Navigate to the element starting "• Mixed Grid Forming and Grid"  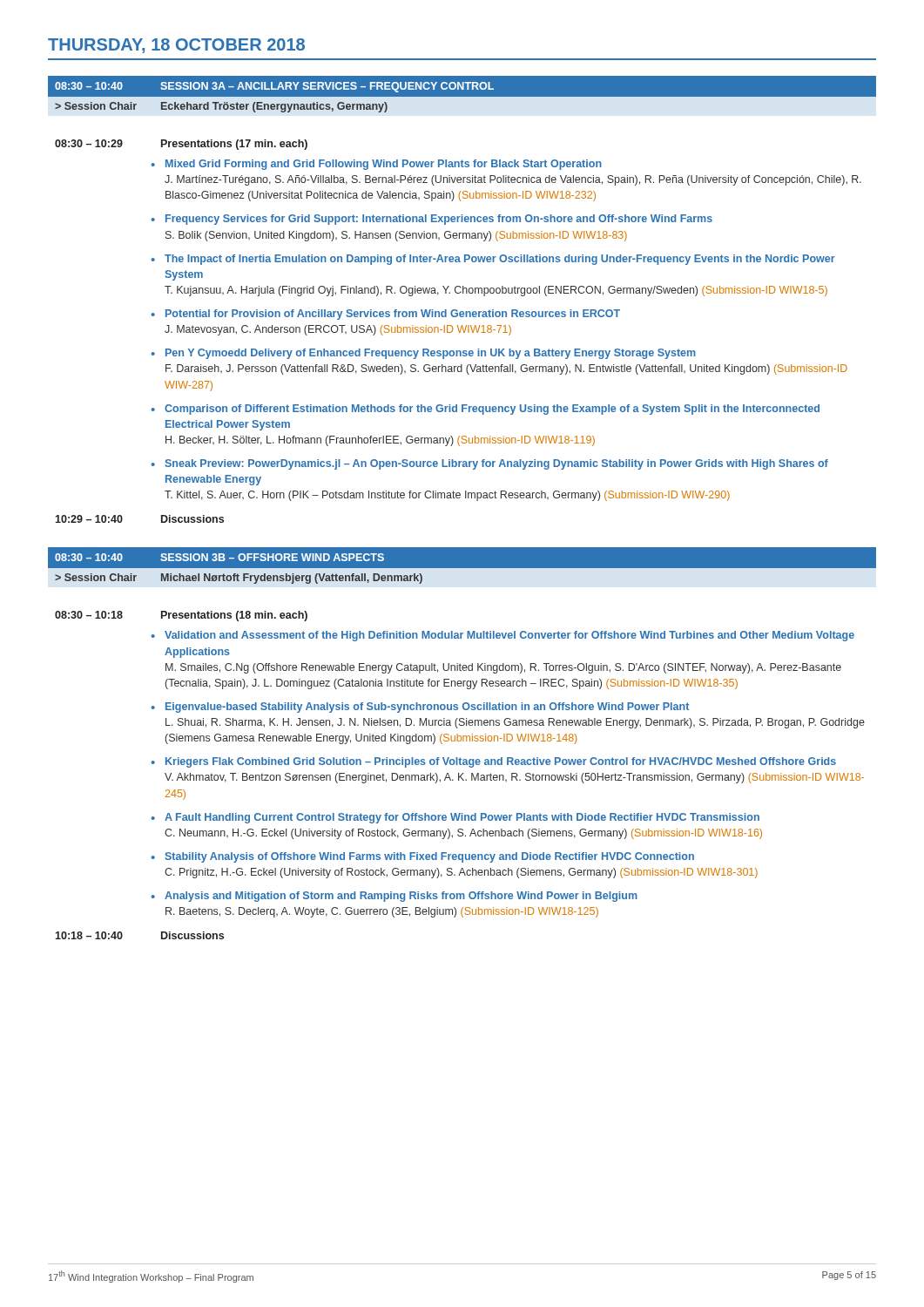510,180
